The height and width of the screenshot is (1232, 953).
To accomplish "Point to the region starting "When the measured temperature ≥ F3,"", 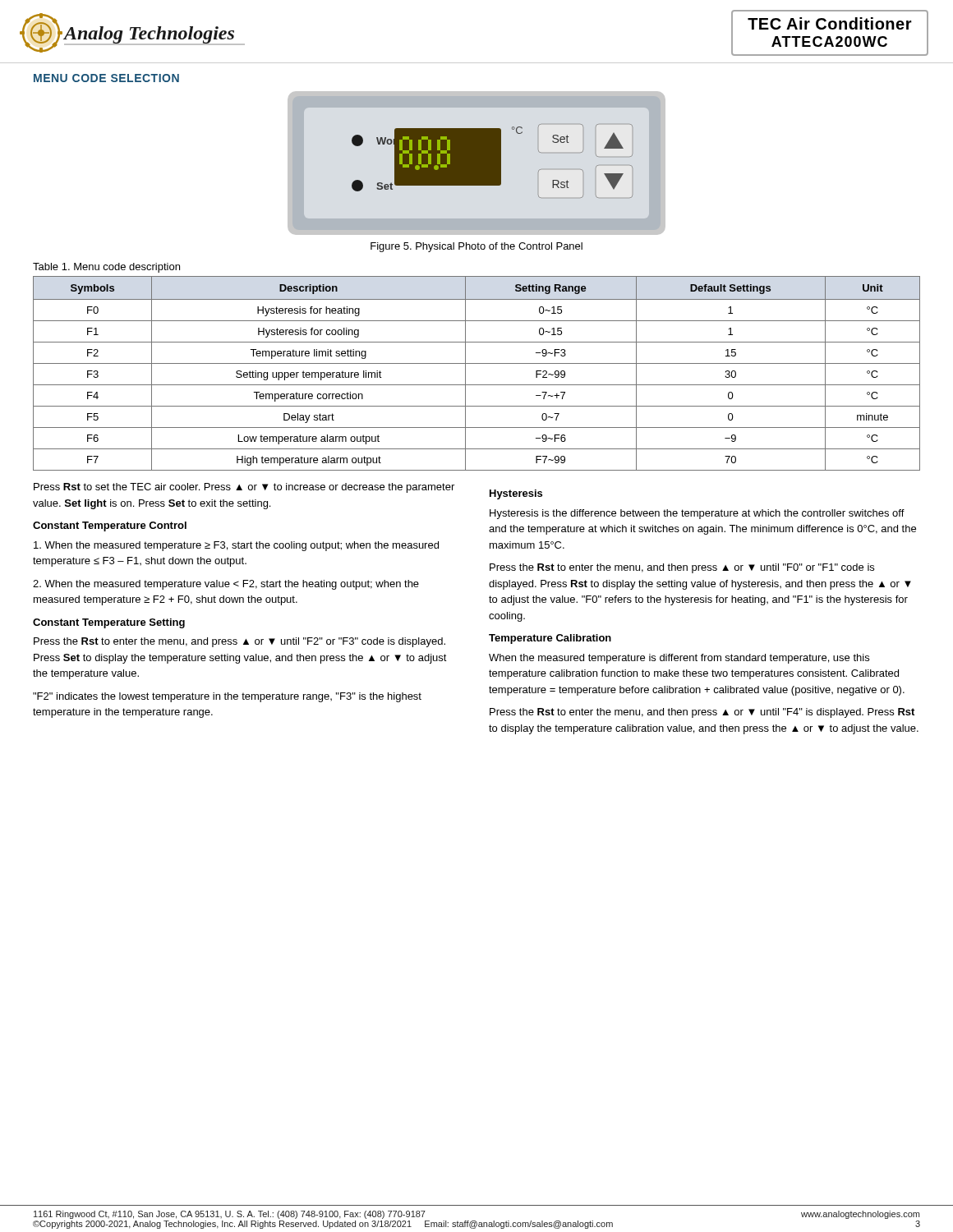I will 249,572.
